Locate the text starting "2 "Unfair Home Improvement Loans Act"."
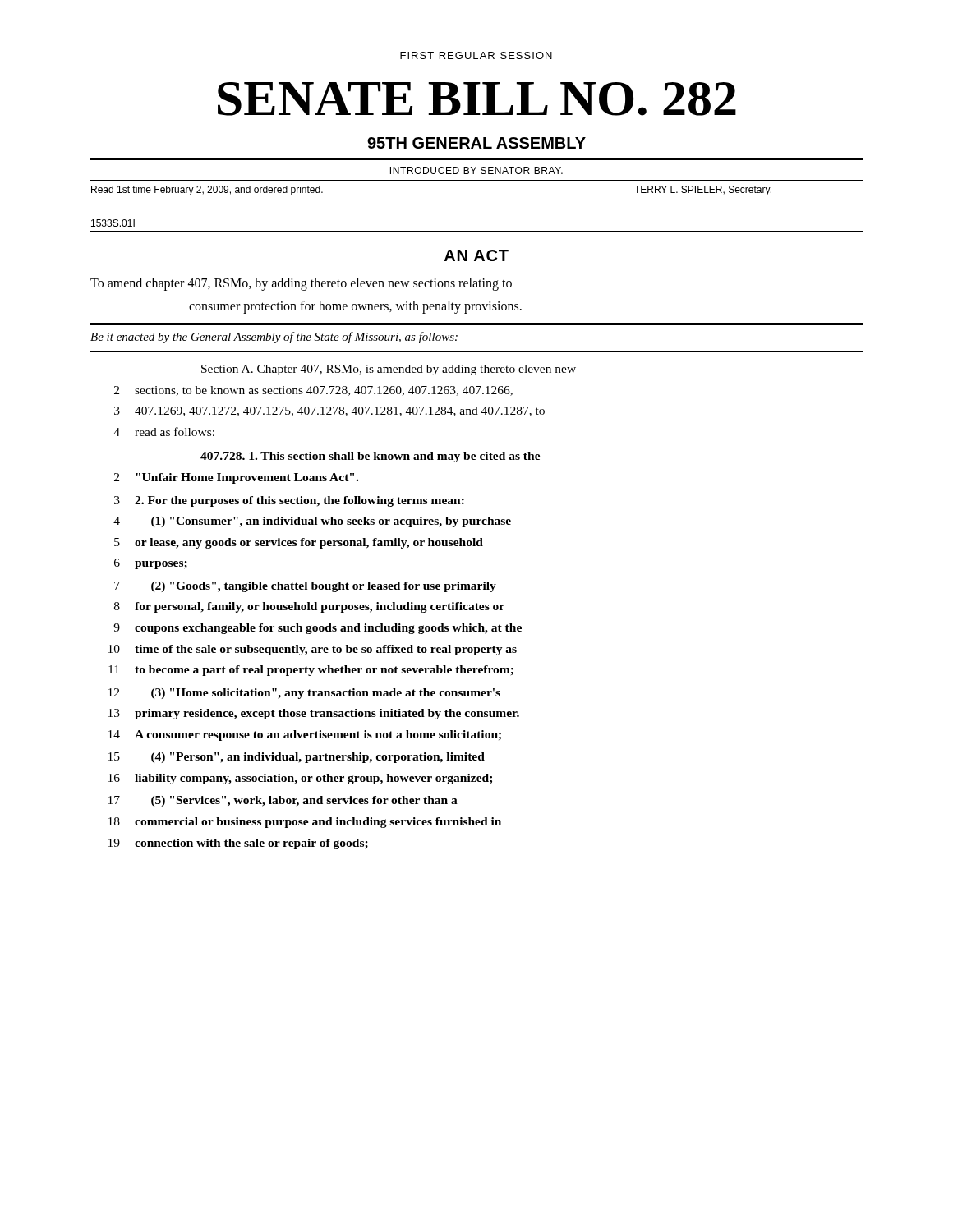Viewport: 953px width, 1232px height. tap(236, 478)
